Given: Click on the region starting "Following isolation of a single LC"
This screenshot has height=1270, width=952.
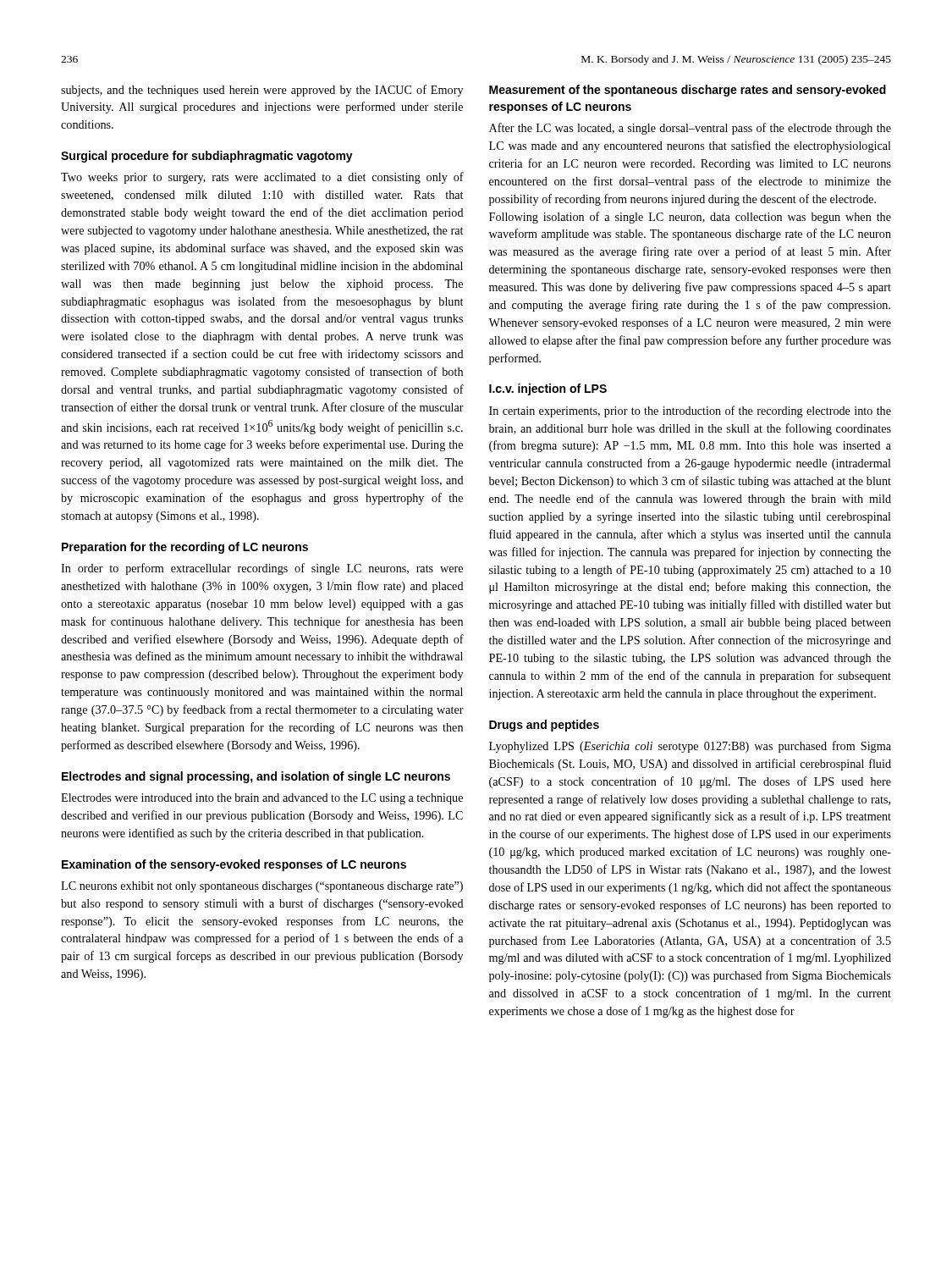Looking at the screenshot, I should point(690,287).
